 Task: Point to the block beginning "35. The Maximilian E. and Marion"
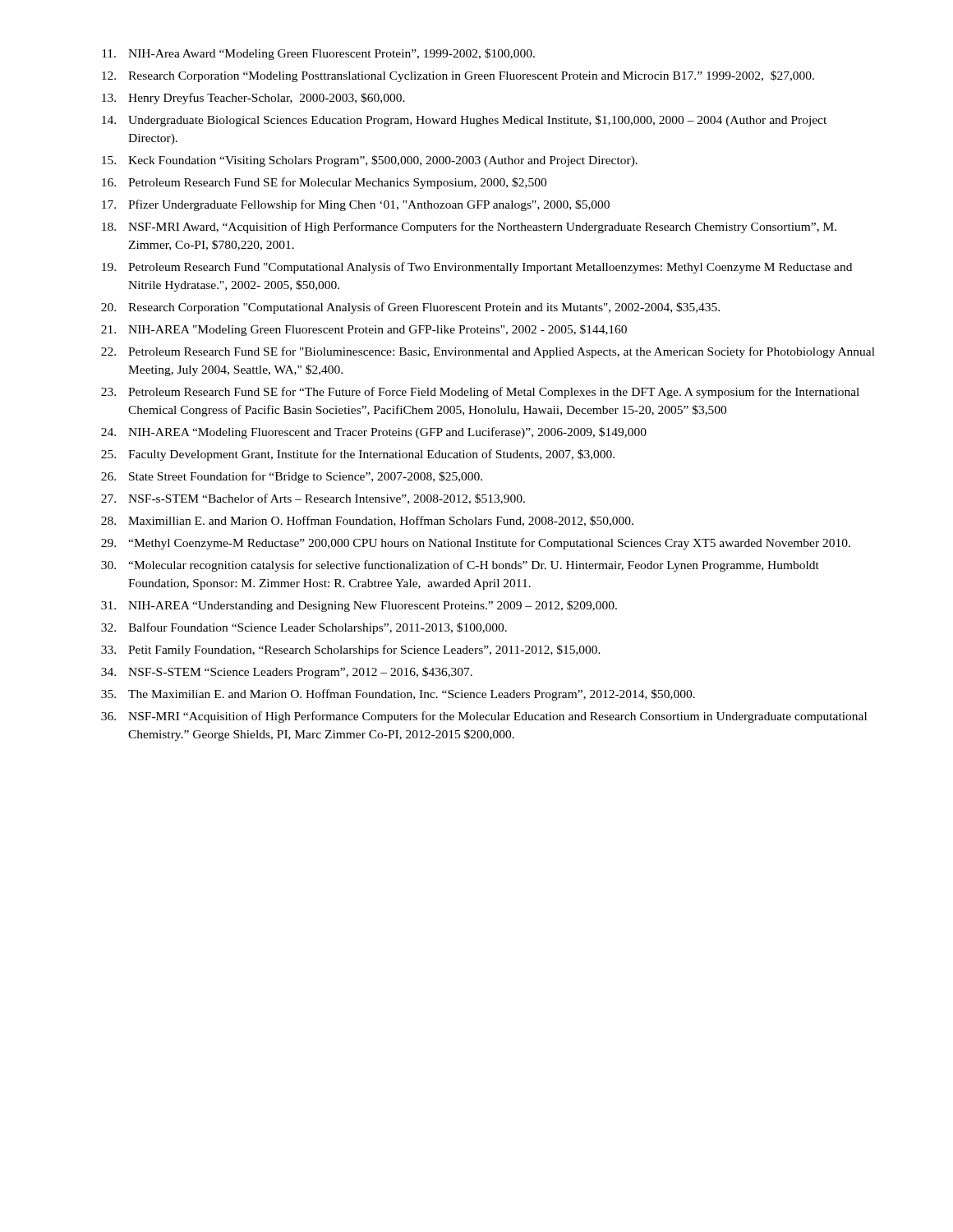pyautogui.click(x=476, y=694)
